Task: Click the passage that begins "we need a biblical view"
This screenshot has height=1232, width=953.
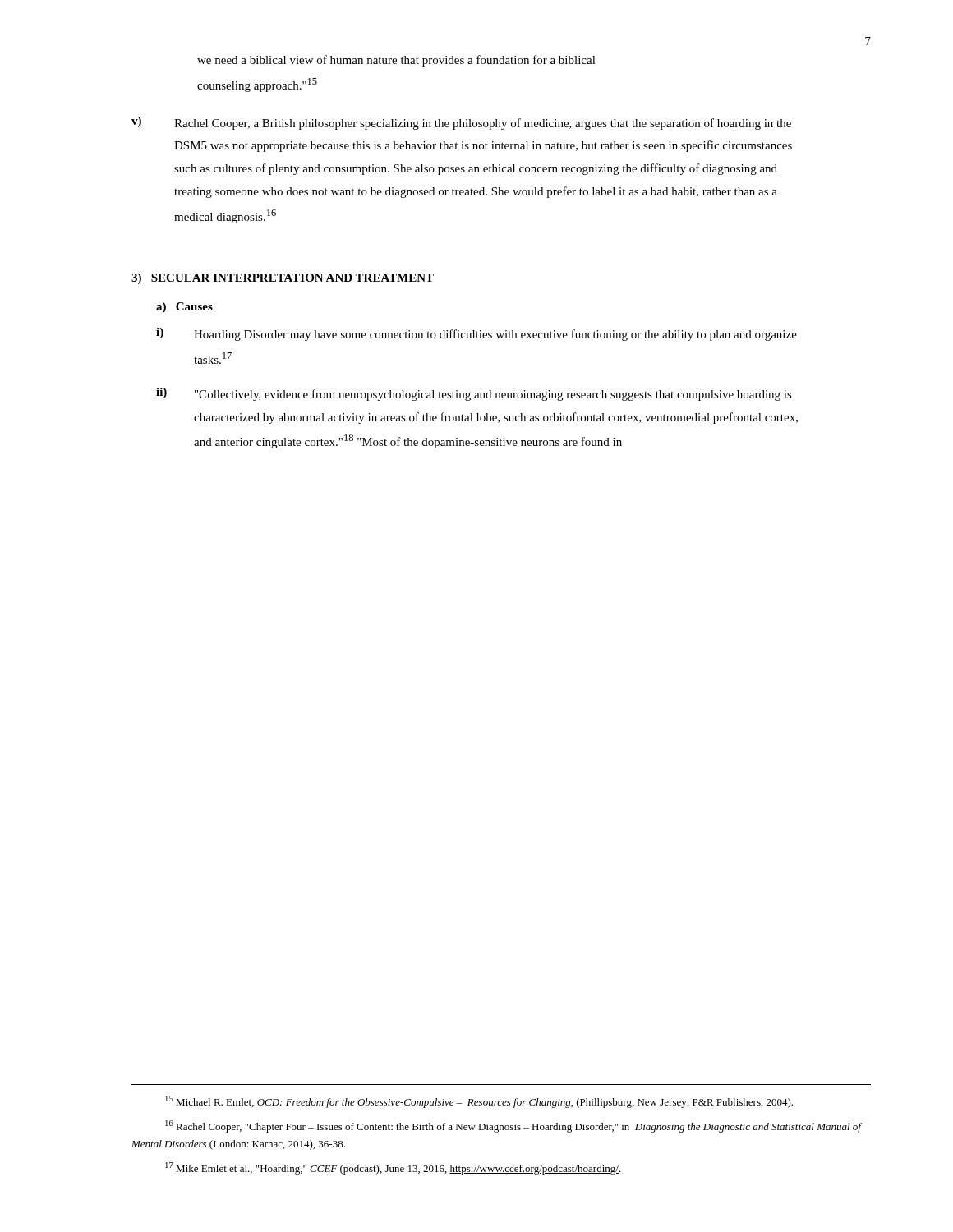Action: point(396,73)
